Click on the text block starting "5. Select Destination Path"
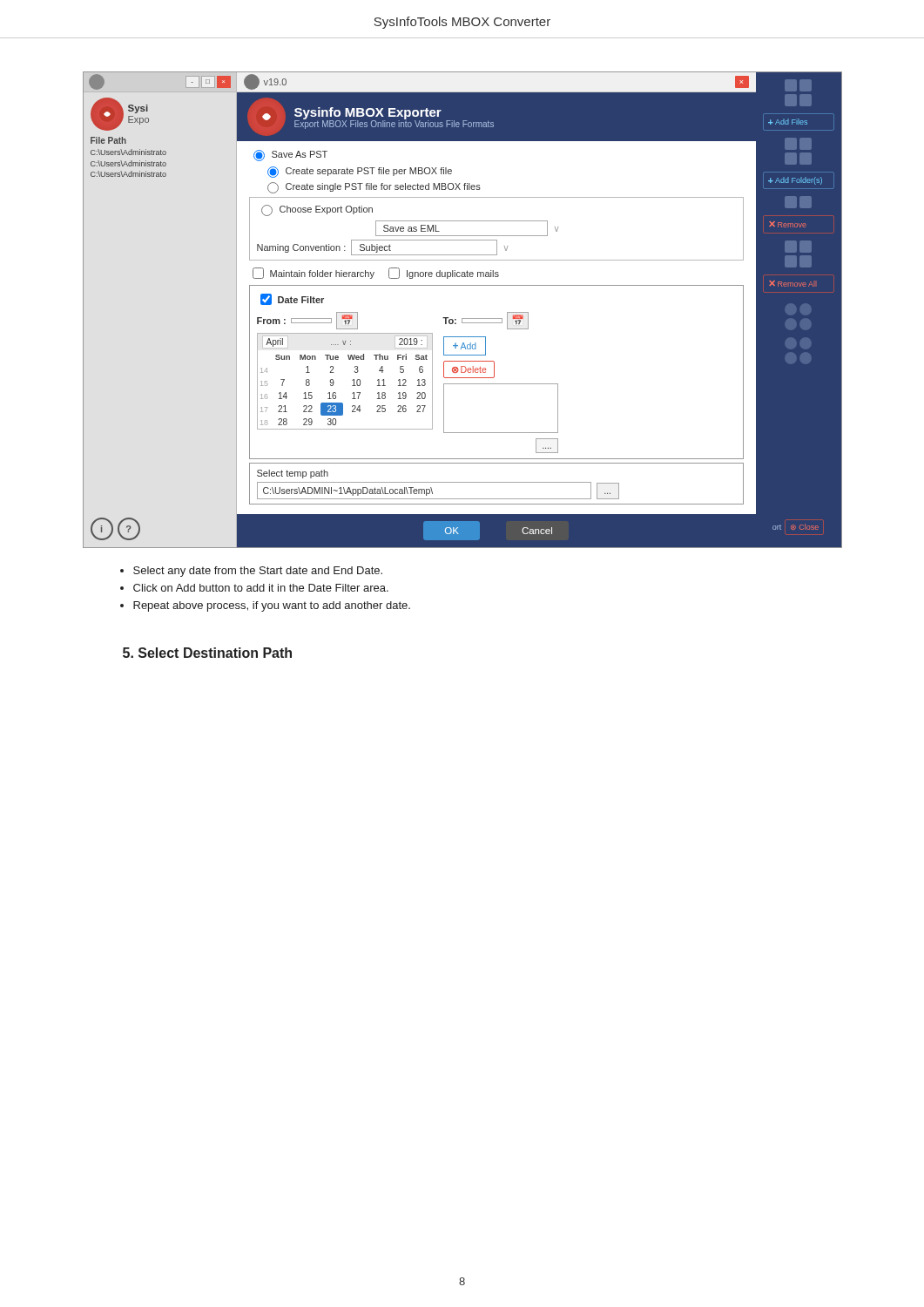 [208, 653]
